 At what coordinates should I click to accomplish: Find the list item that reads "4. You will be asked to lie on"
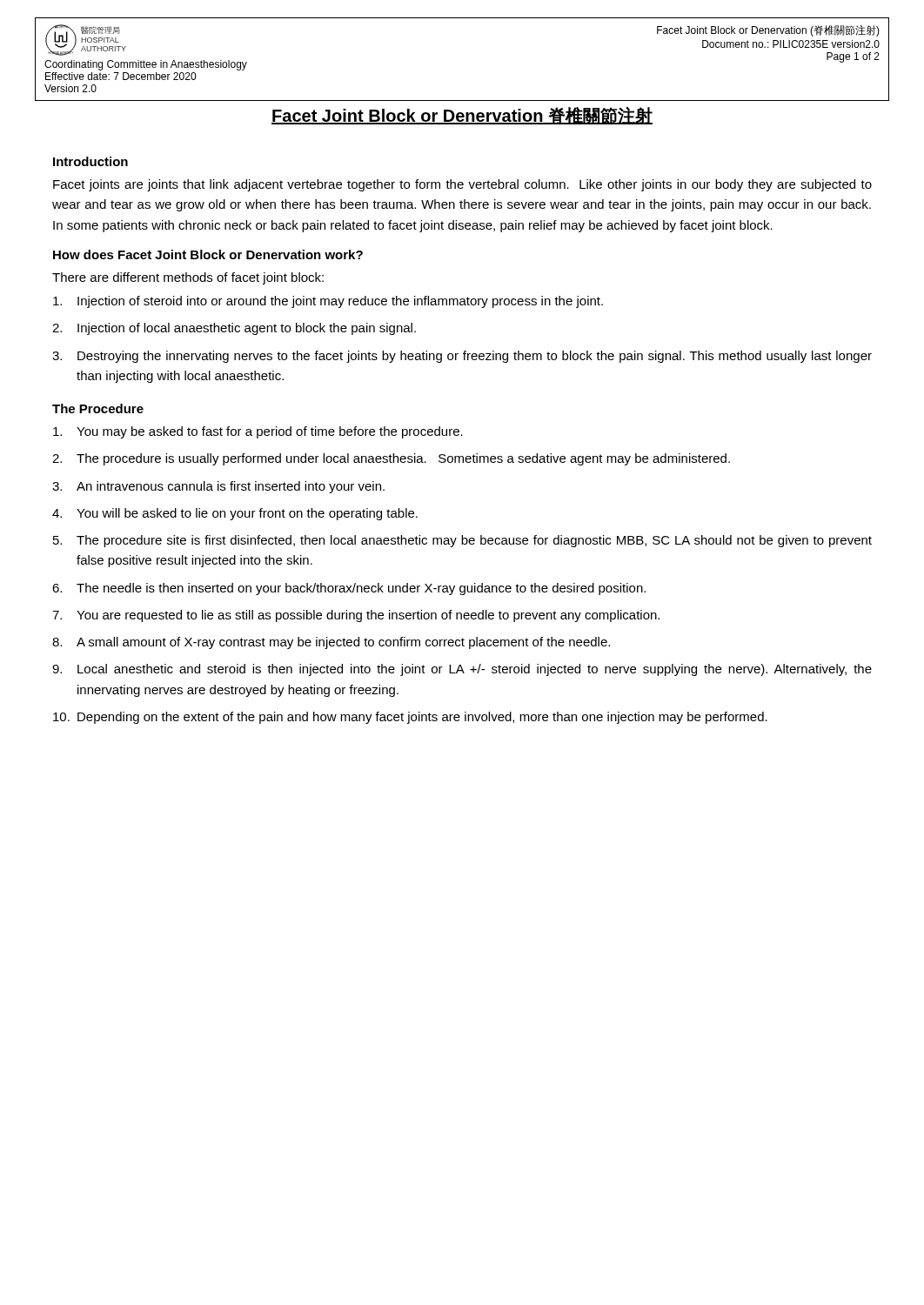(x=235, y=514)
